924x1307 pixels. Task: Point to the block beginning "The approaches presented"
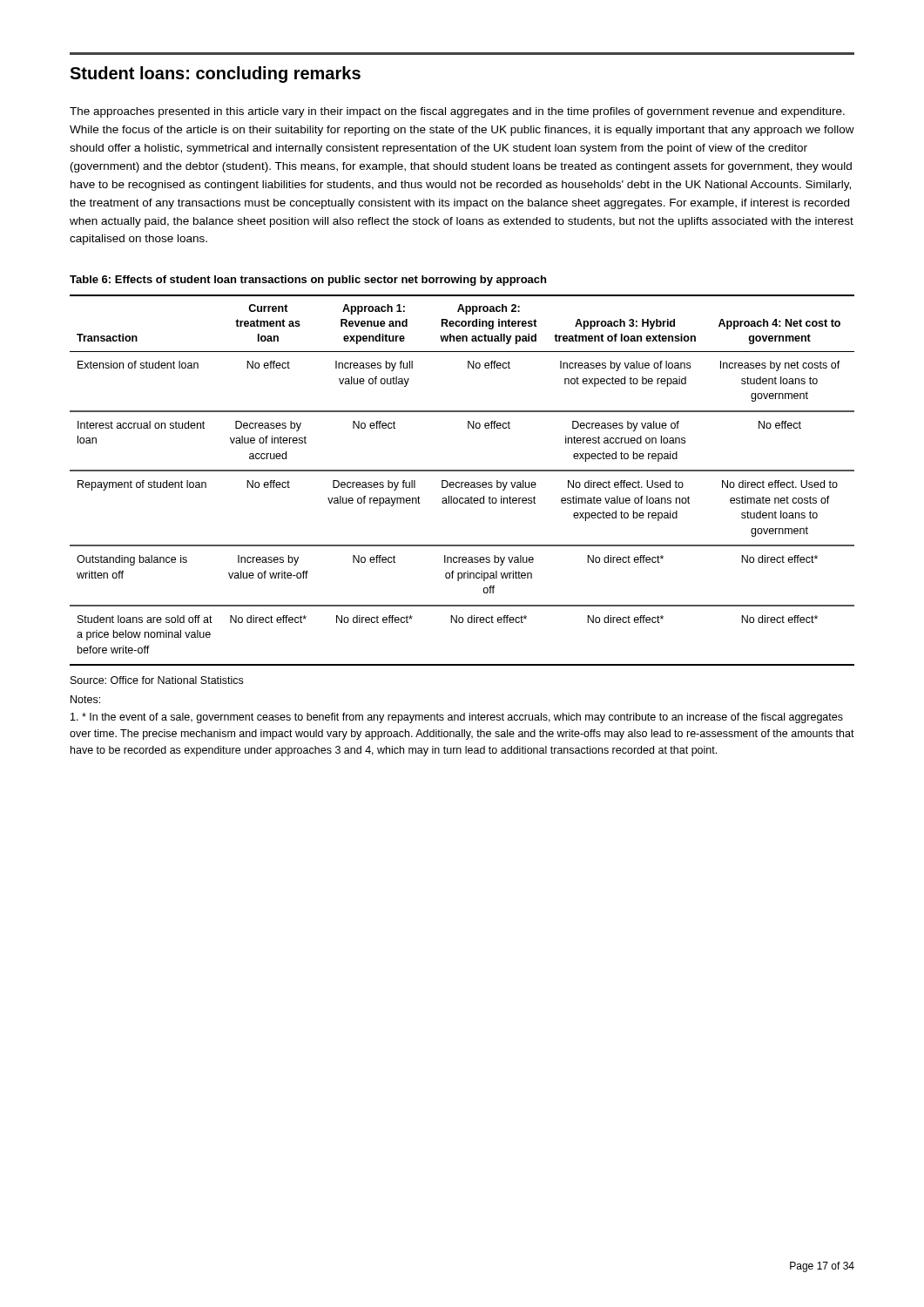point(462,175)
